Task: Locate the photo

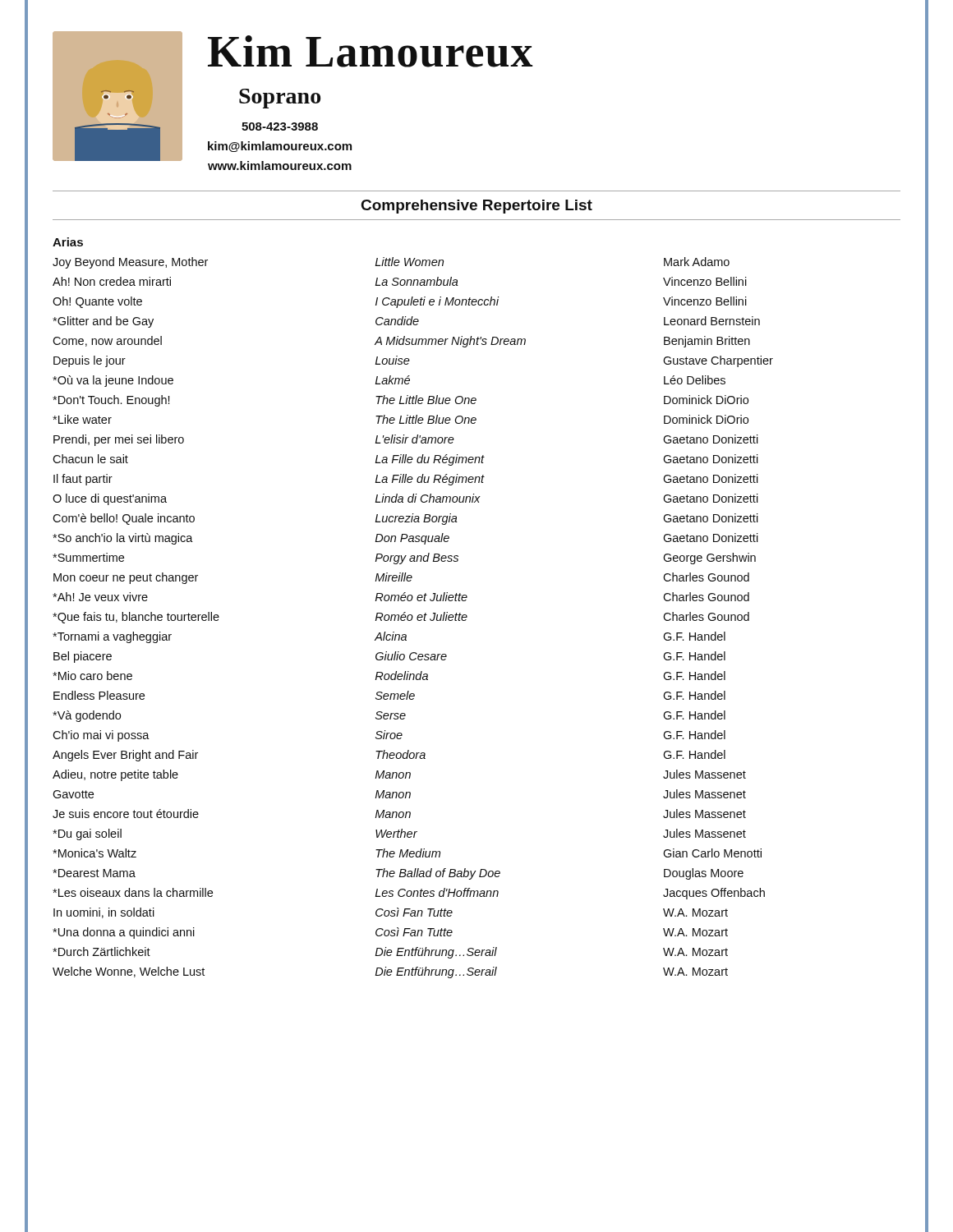Action: point(118,96)
